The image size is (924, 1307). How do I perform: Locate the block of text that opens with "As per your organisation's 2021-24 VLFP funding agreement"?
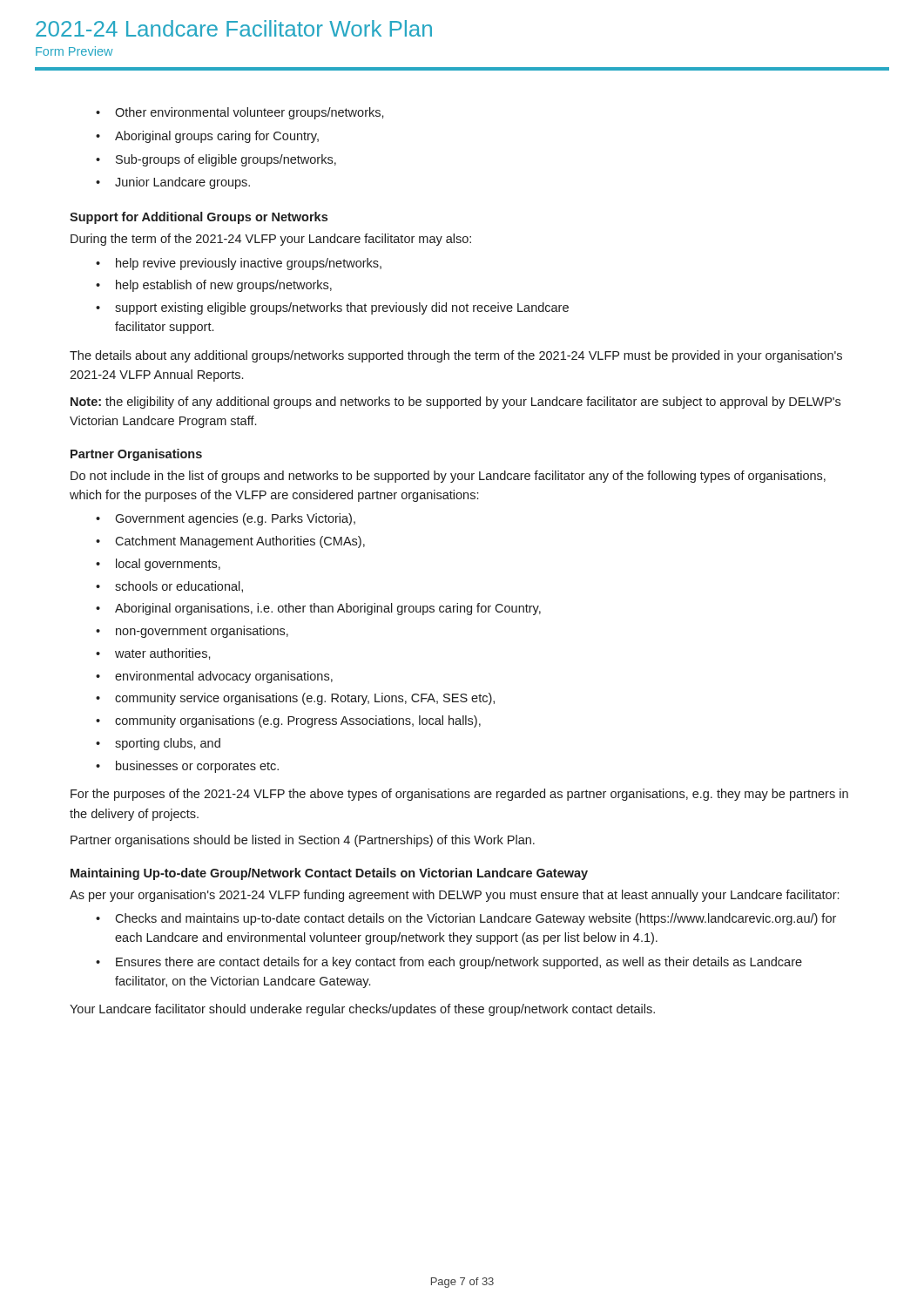pyautogui.click(x=455, y=895)
